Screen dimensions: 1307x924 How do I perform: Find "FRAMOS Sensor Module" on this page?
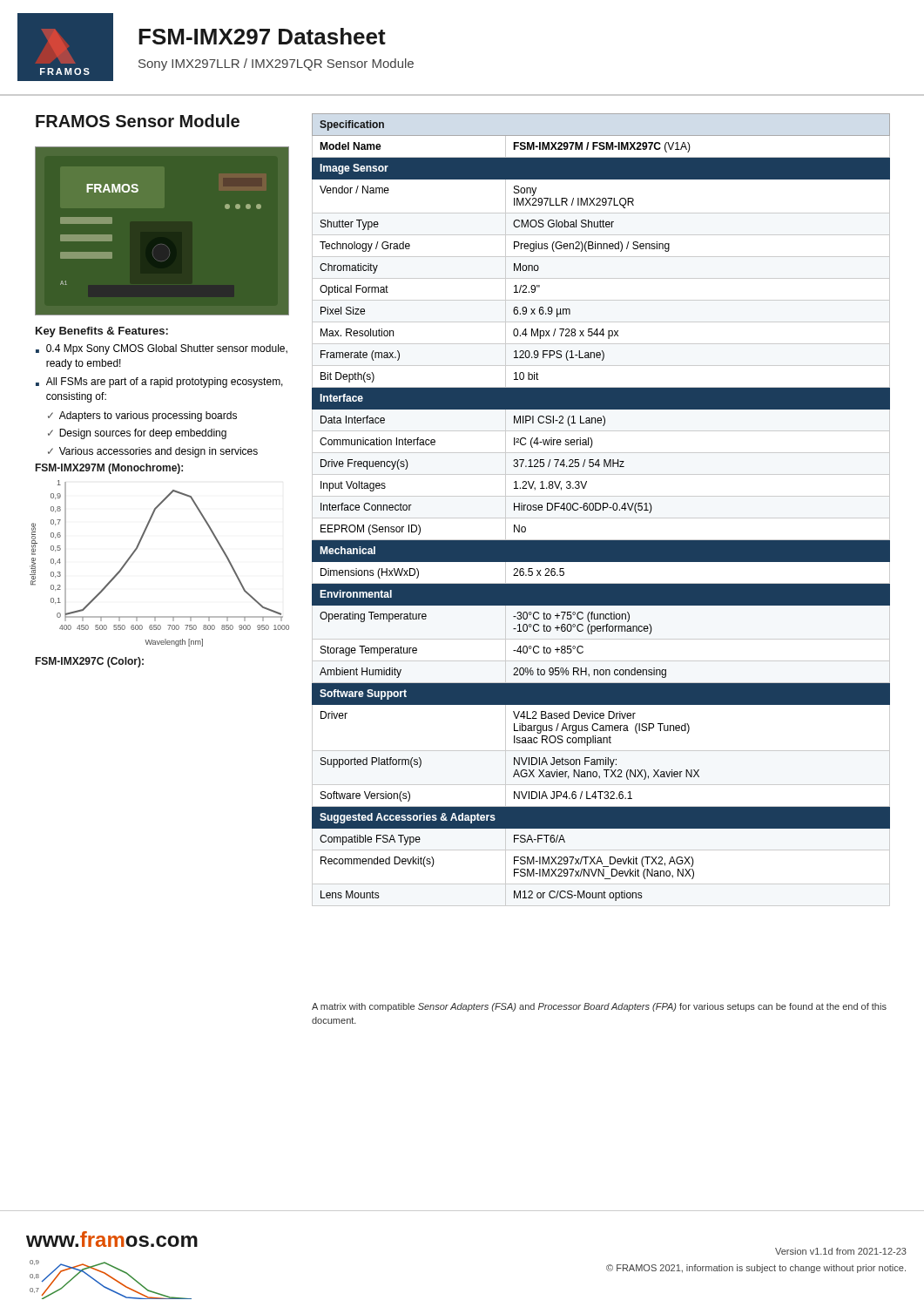coord(137,121)
